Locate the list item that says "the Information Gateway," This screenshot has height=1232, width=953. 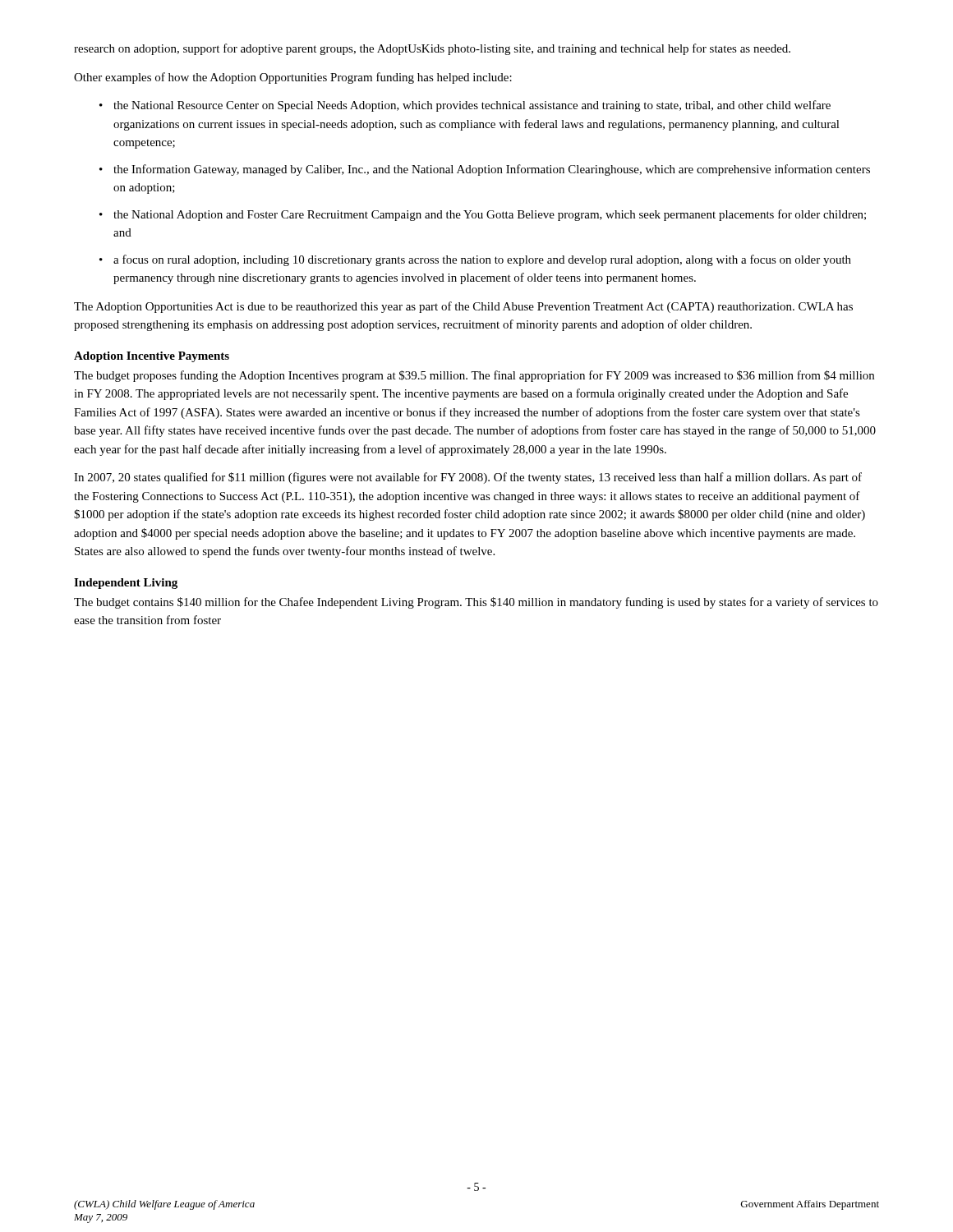(492, 178)
